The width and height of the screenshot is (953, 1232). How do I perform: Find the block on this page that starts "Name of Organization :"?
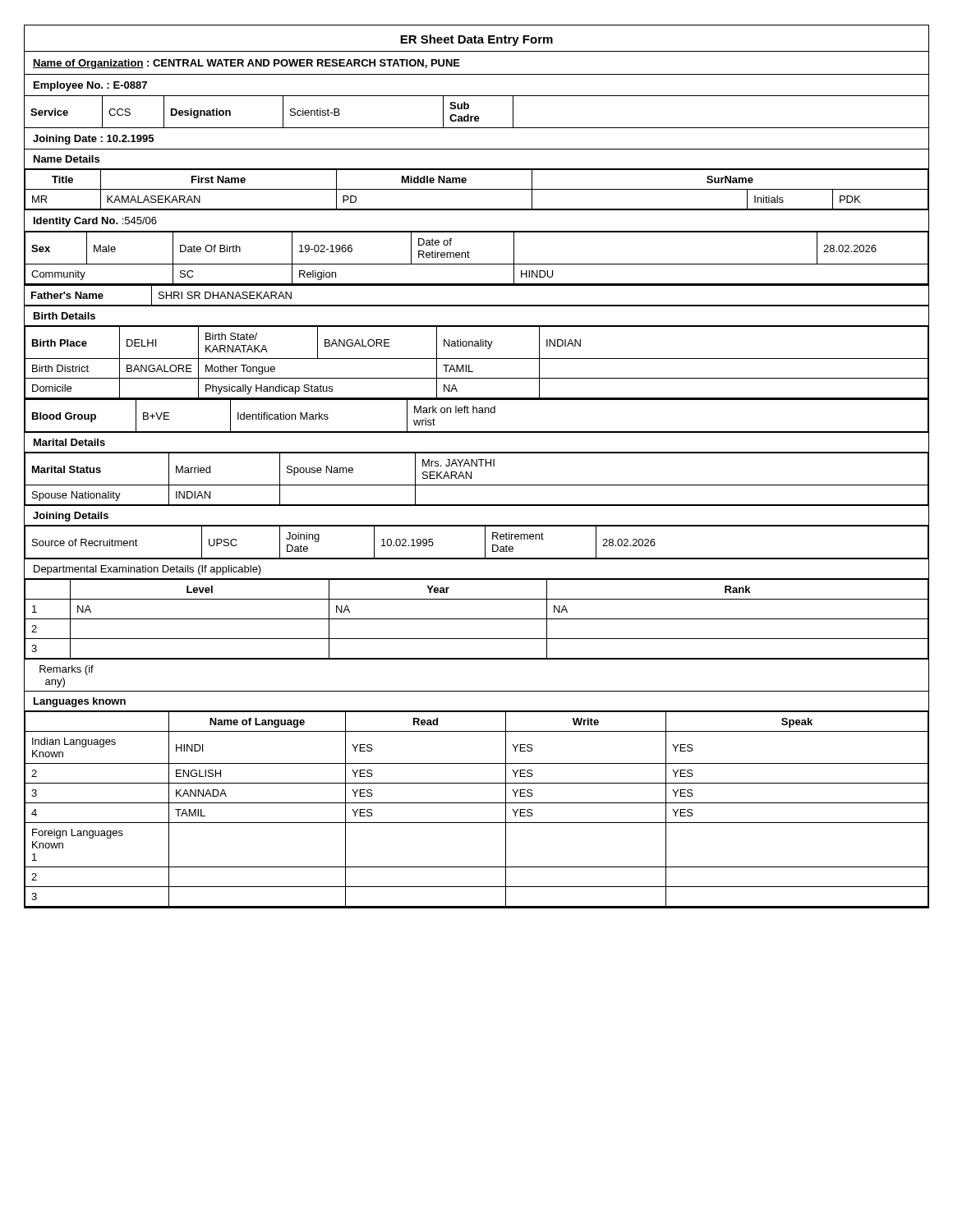click(x=246, y=63)
